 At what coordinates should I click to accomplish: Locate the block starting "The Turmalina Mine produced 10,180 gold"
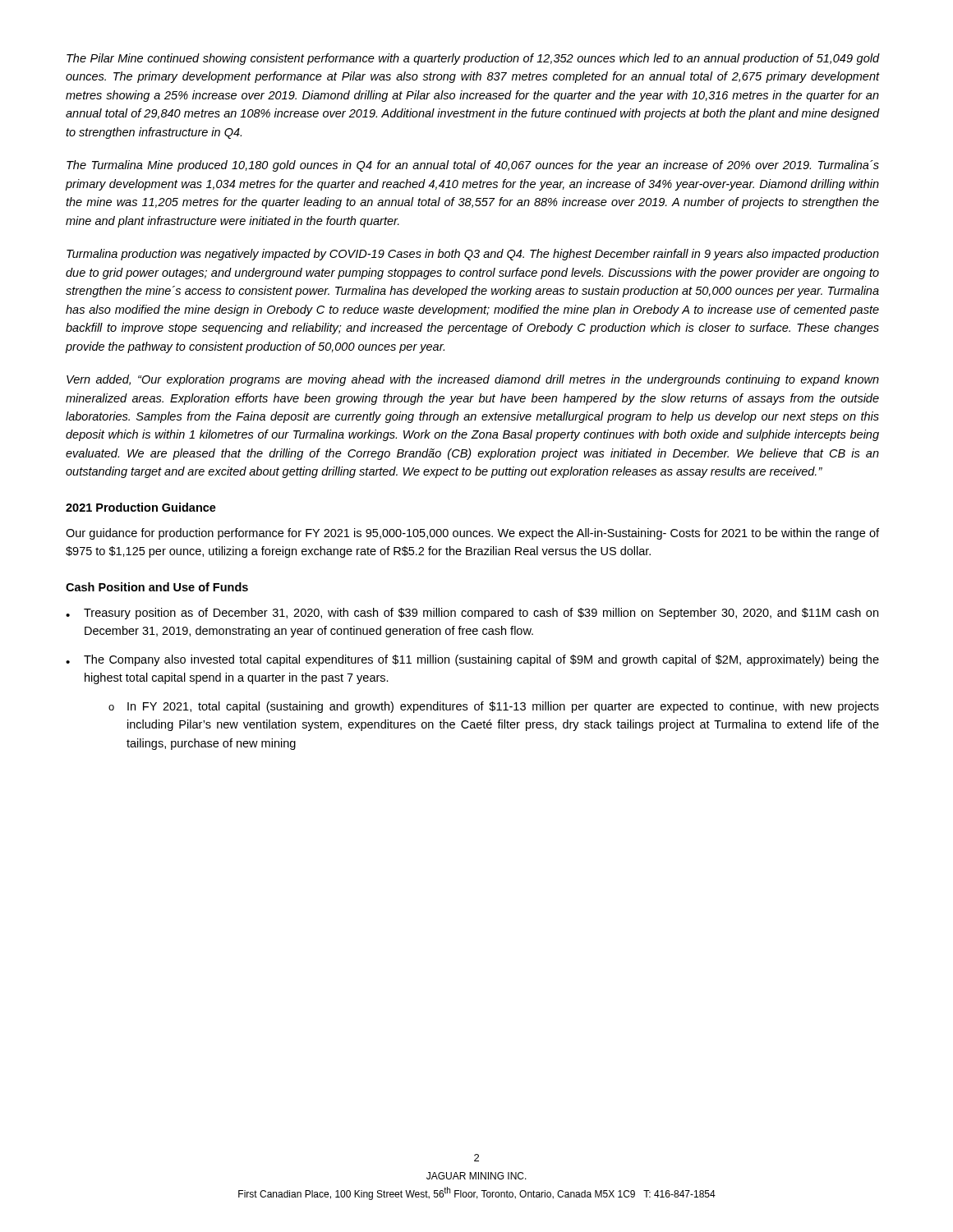(x=472, y=193)
